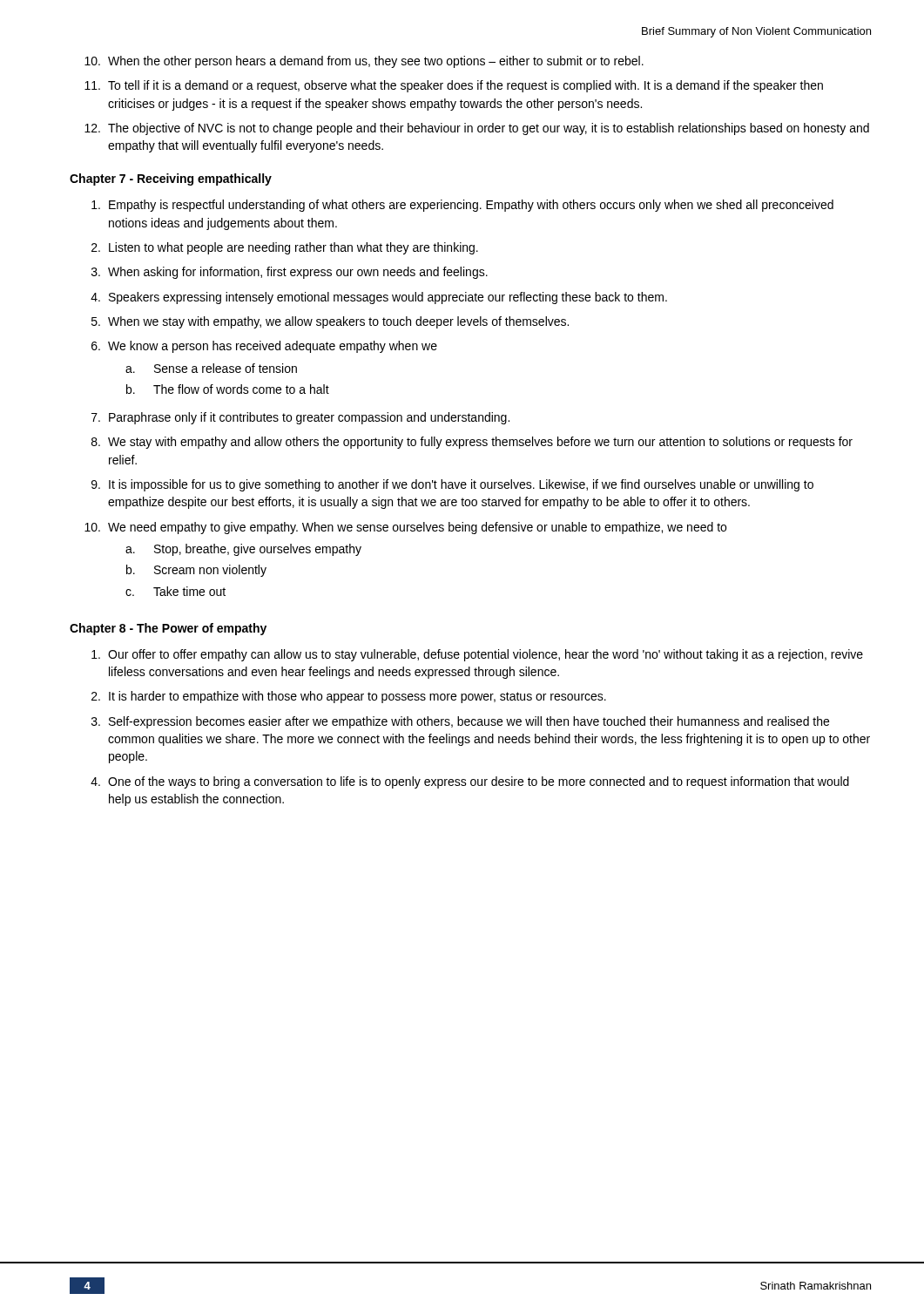The width and height of the screenshot is (924, 1307).
Task: Point to the block beginning "4. One of the ways to bring a"
Action: pos(471,790)
